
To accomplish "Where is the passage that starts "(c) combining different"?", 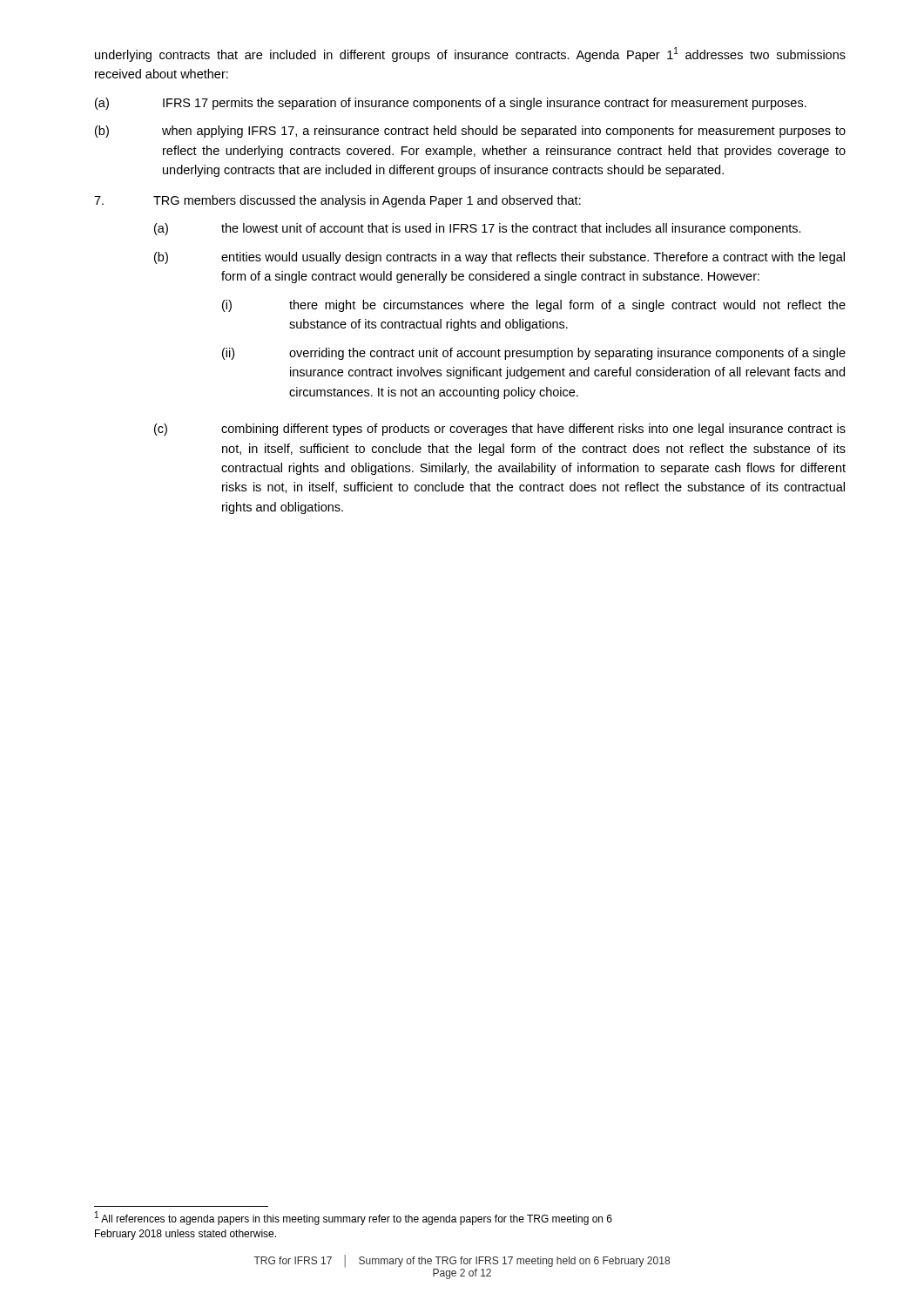I will (x=499, y=468).
